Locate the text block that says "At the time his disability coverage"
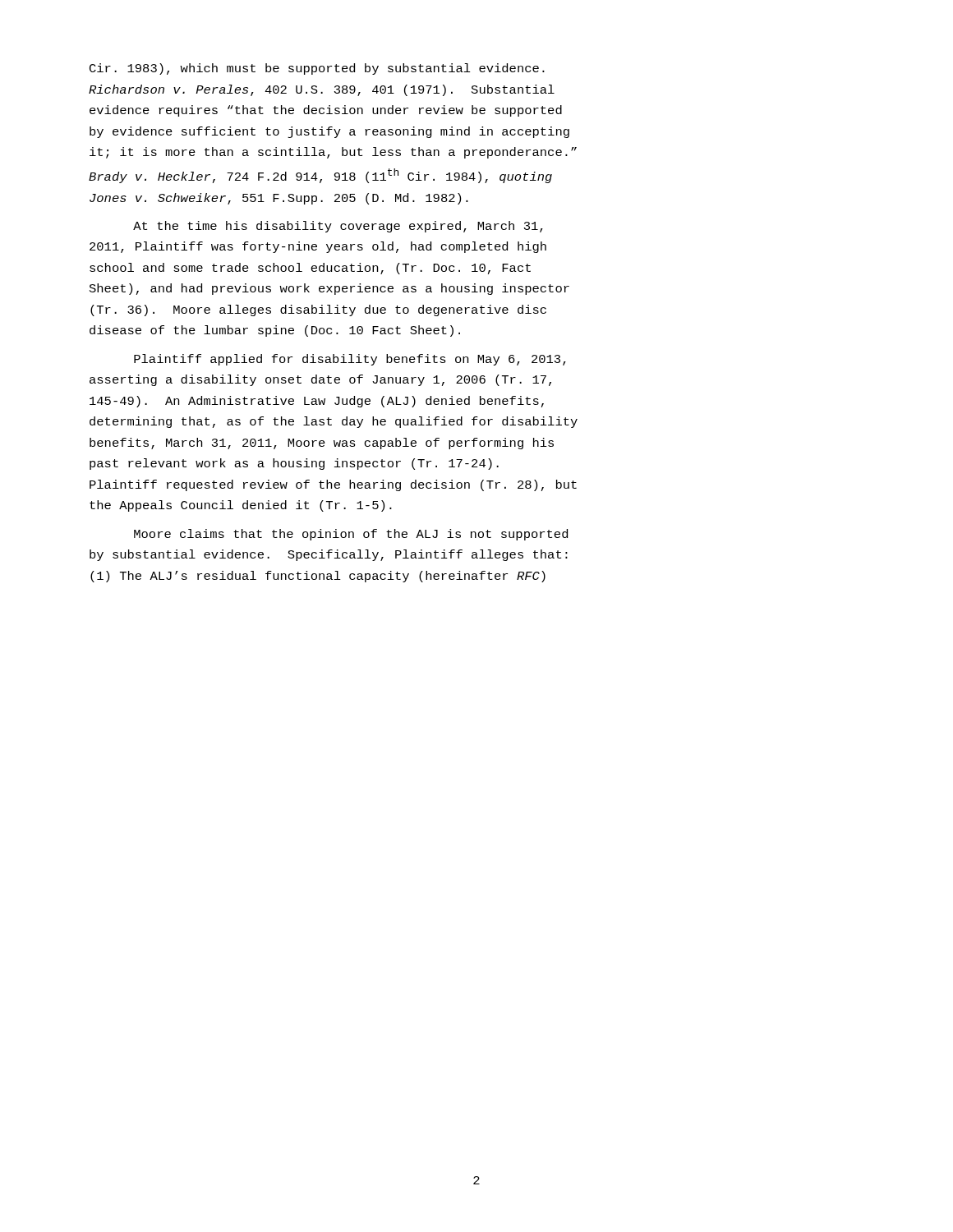 476,279
